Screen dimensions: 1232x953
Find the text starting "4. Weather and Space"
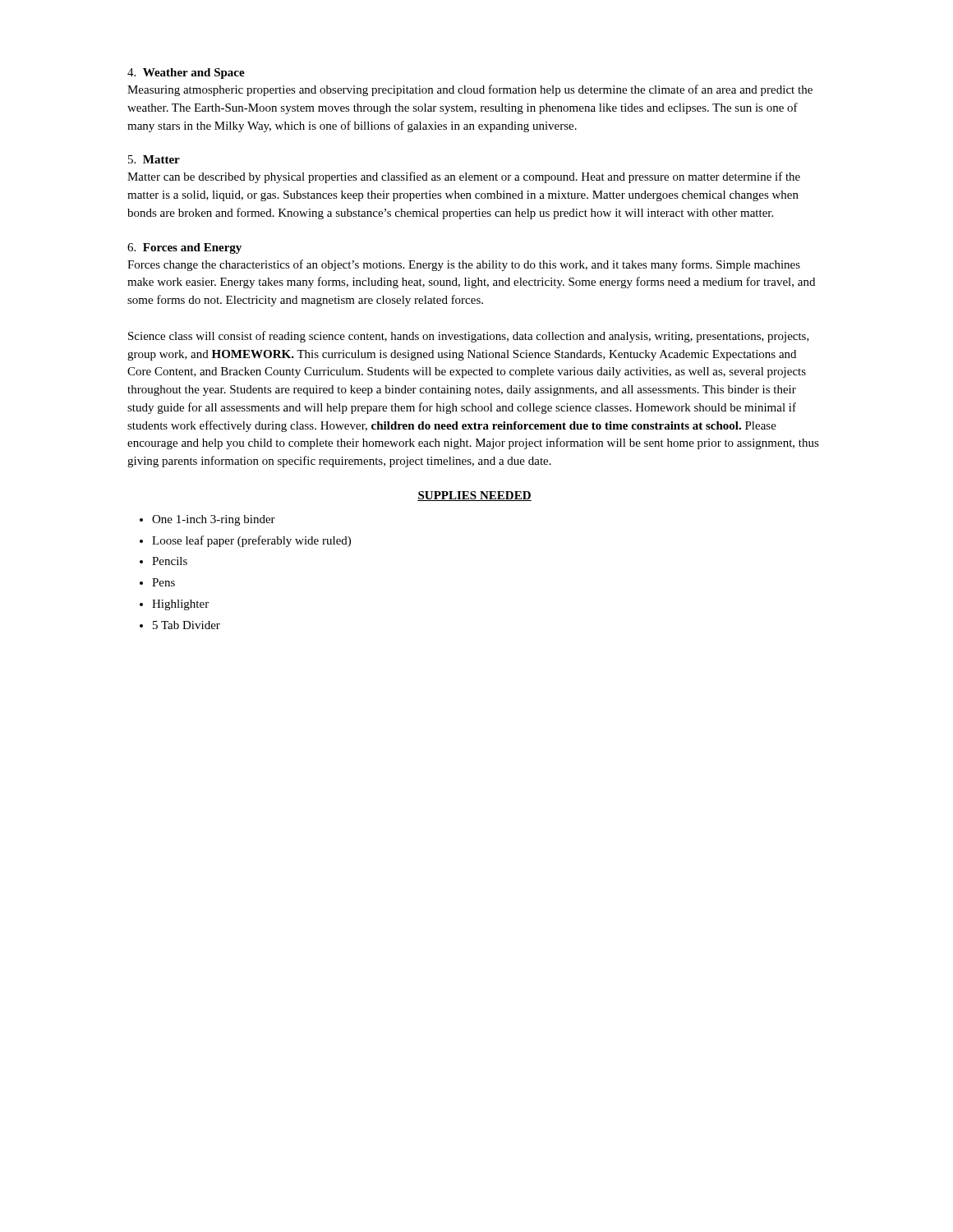pyautogui.click(x=186, y=72)
